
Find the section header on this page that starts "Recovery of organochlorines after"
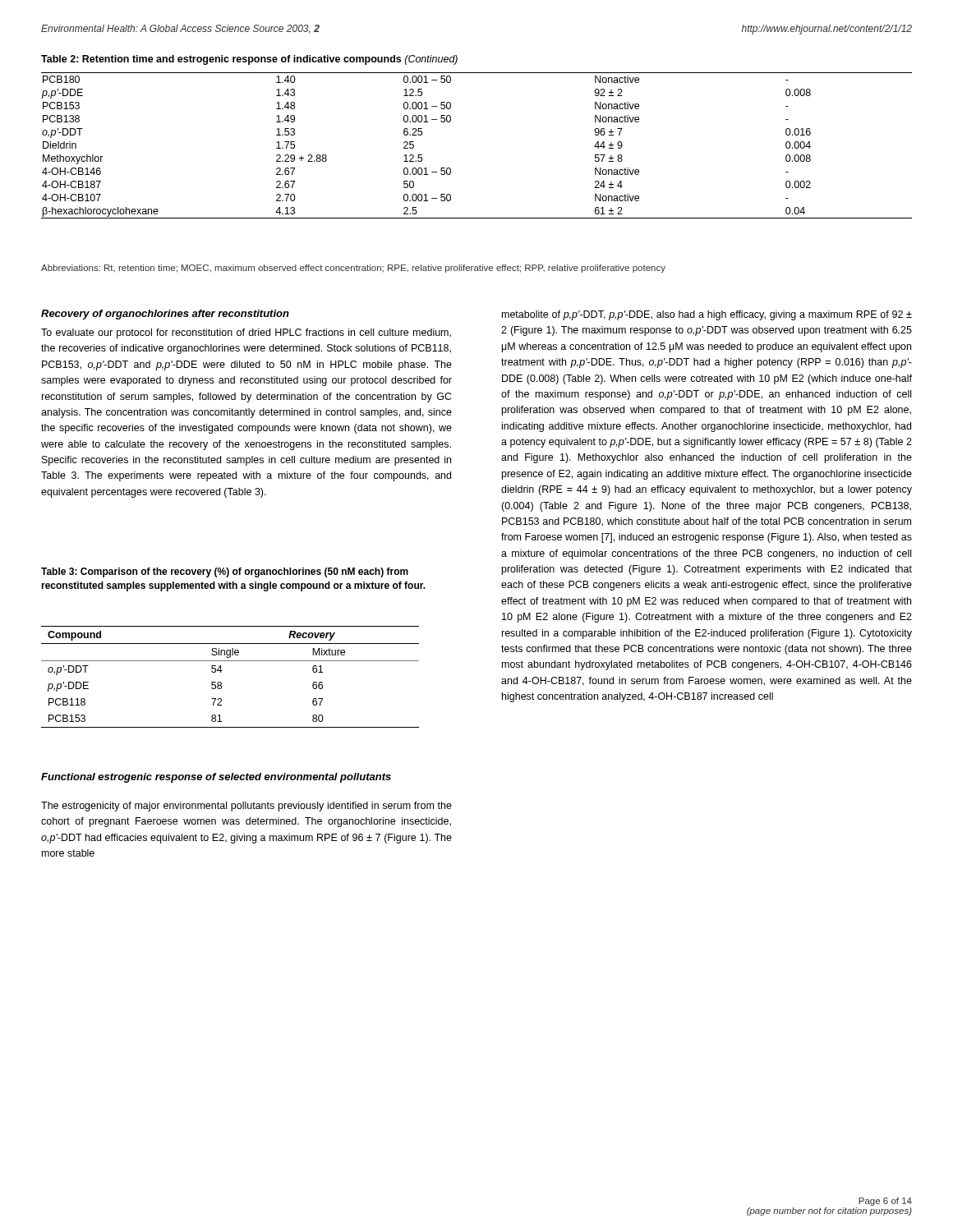(x=165, y=313)
